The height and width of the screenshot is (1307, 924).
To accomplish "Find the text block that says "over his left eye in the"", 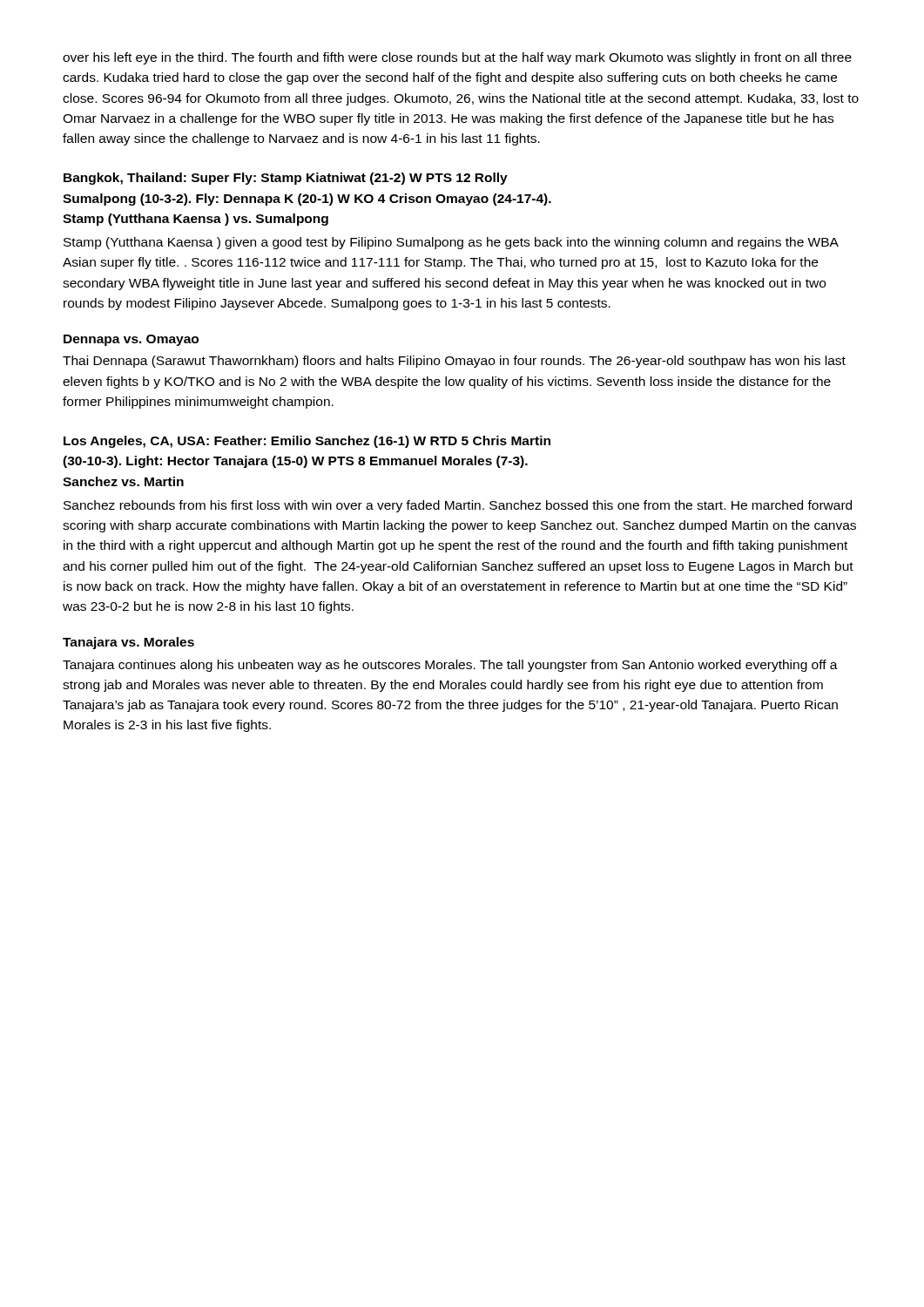I will click(x=461, y=98).
